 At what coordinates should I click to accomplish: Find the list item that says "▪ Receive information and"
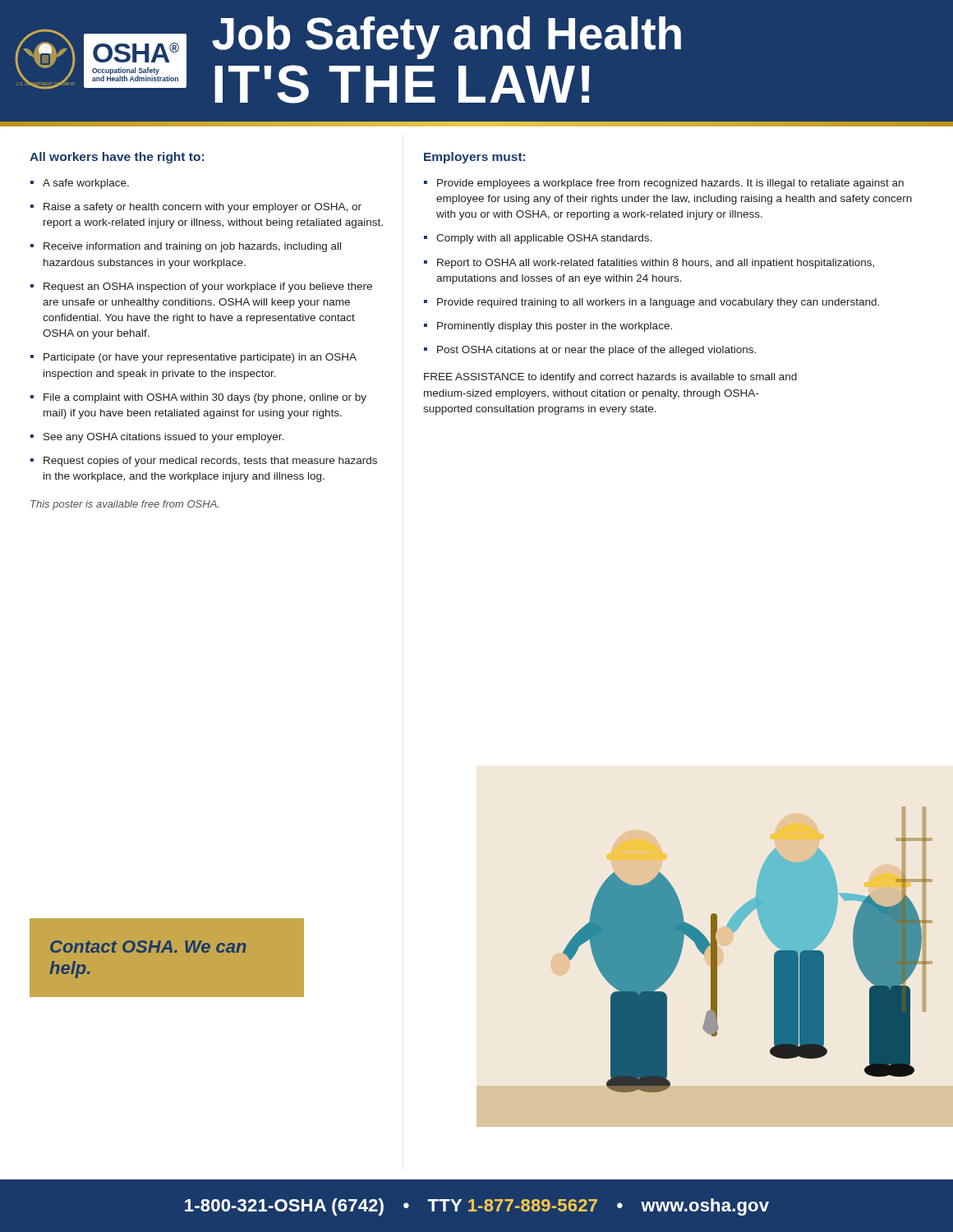click(186, 253)
